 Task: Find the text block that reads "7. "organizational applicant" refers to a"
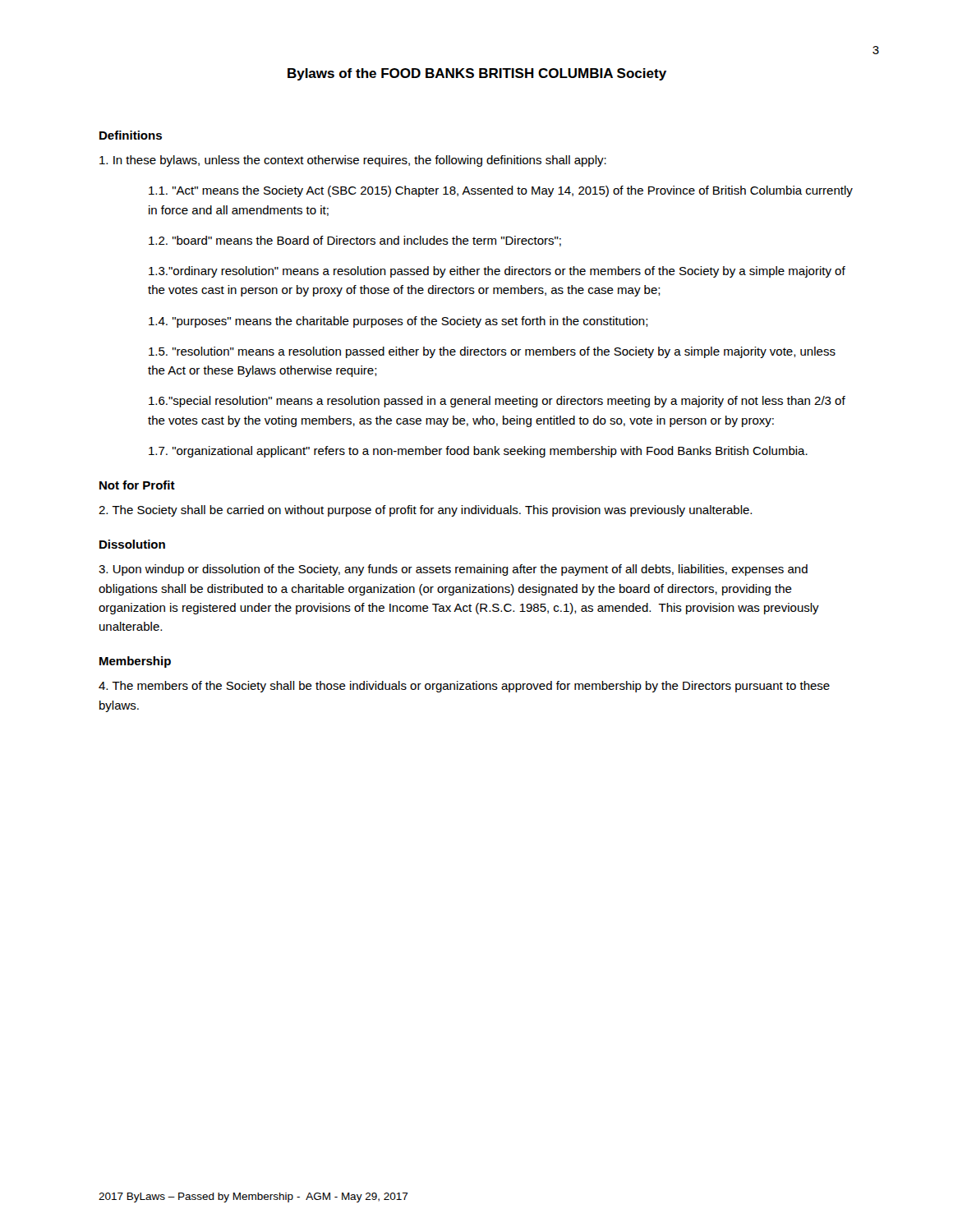pyautogui.click(x=478, y=450)
